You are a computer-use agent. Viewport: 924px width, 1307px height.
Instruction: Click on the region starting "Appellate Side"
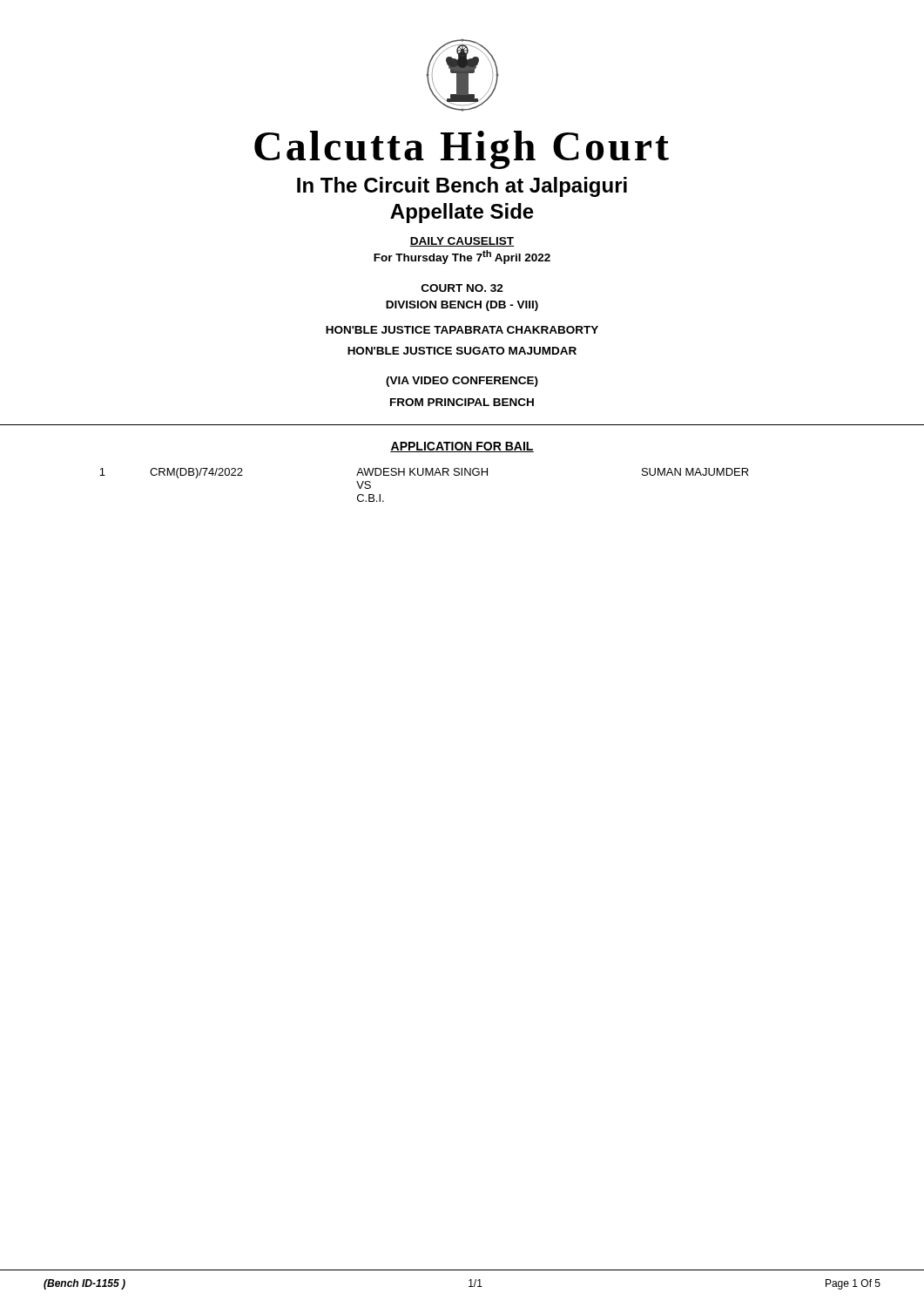point(462,211)
